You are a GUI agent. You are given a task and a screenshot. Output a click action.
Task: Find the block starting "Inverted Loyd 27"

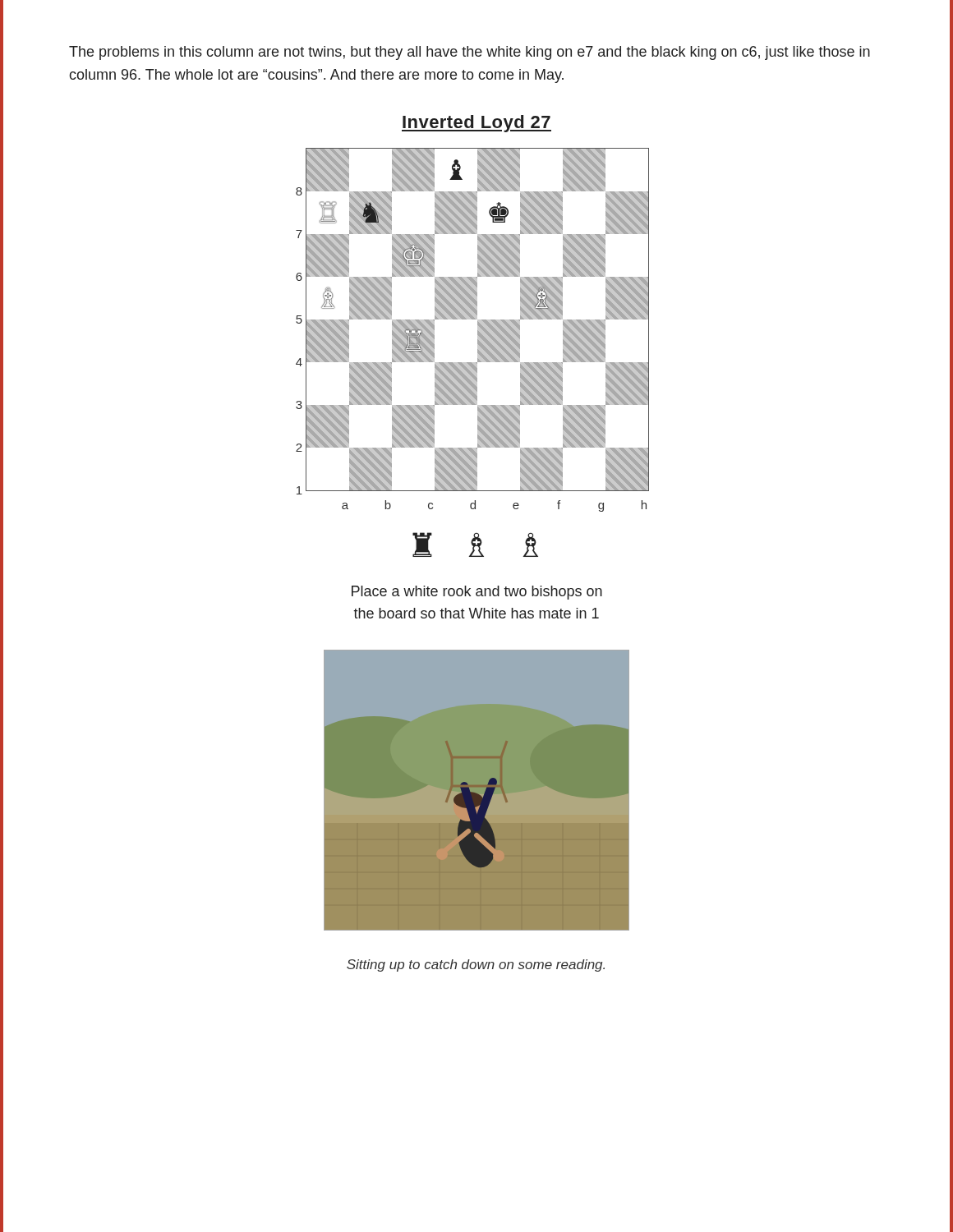point(476,122)
